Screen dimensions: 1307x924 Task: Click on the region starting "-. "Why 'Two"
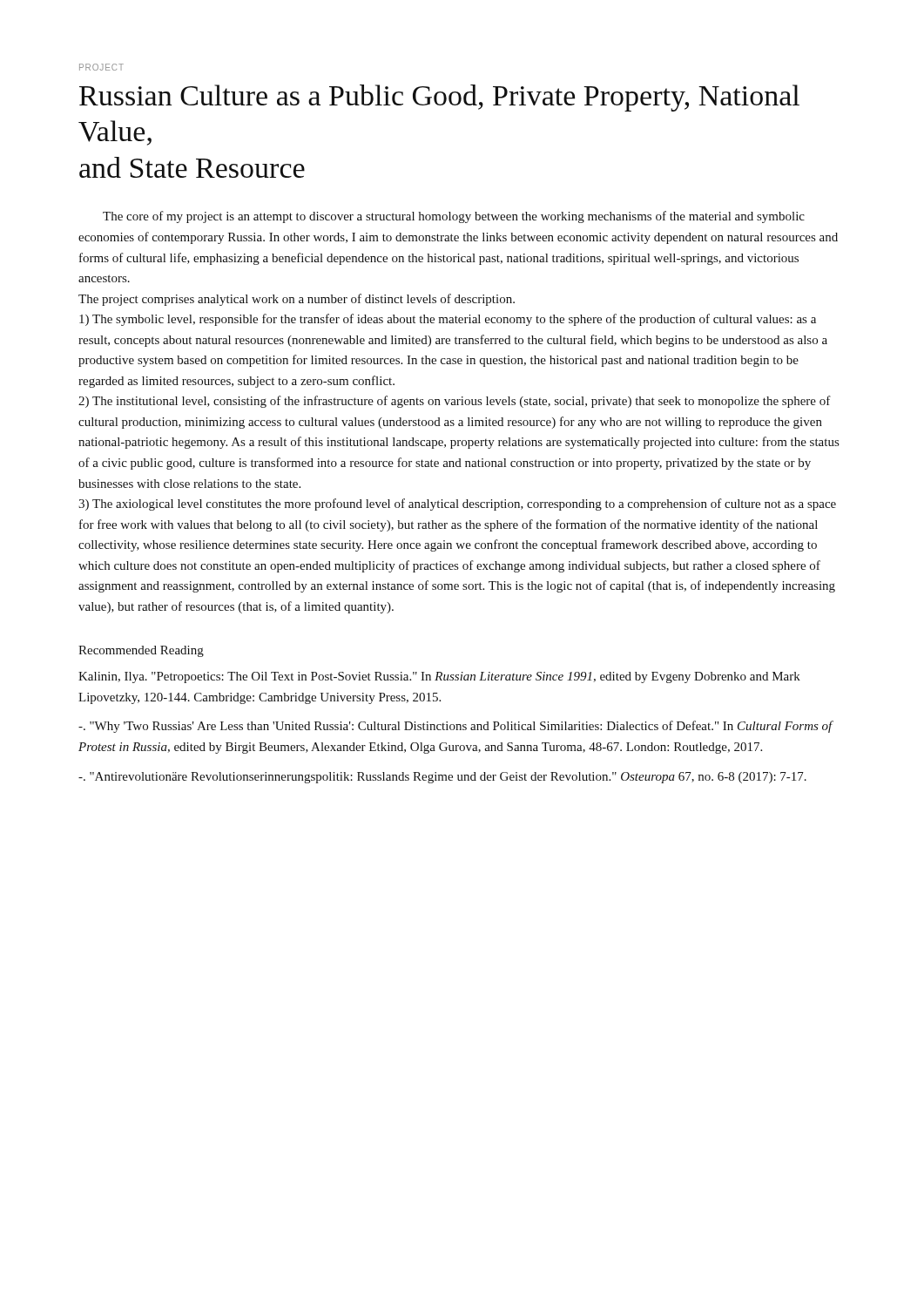(455, 736)
